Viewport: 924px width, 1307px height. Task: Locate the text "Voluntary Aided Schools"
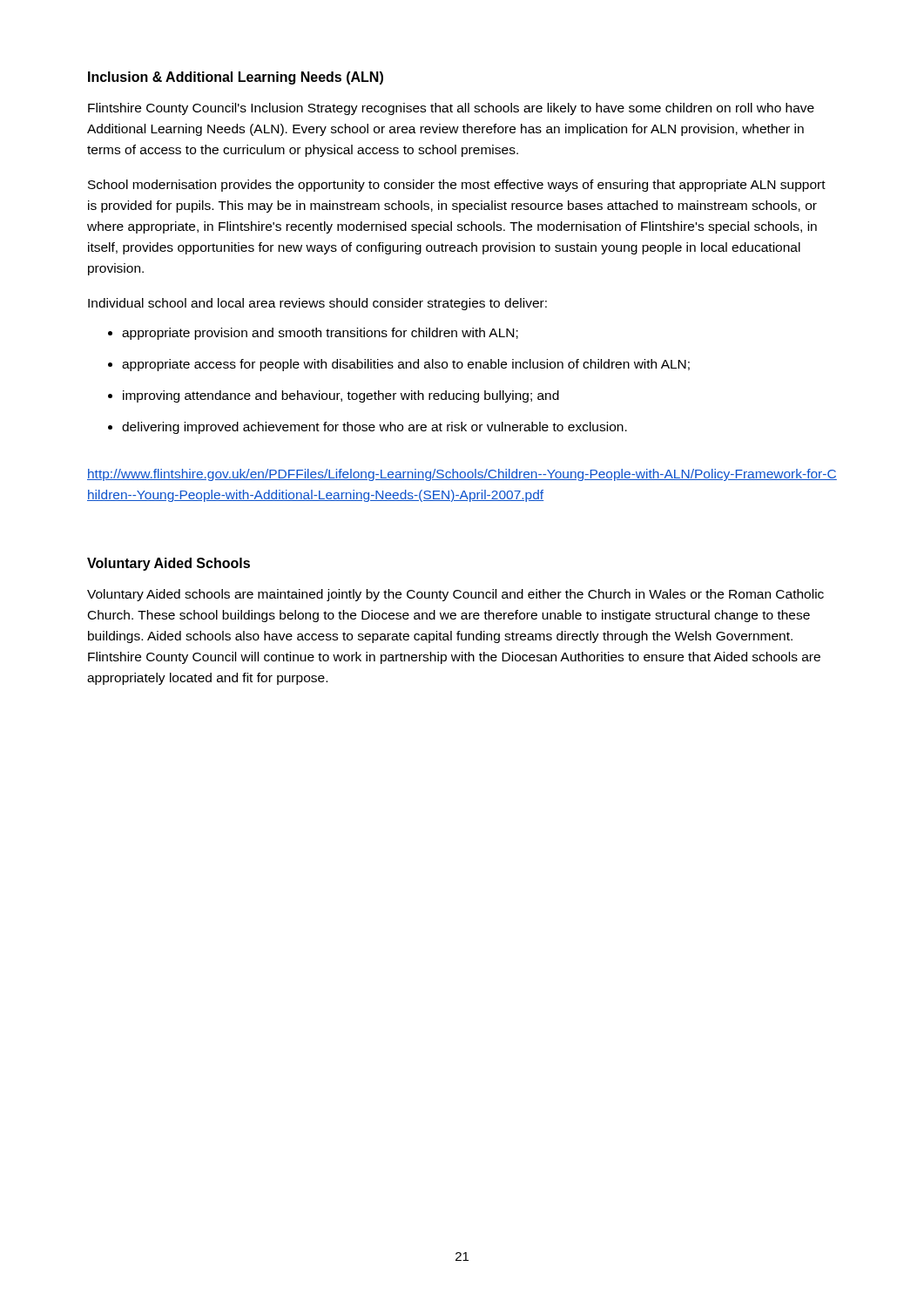pos(169,564)
